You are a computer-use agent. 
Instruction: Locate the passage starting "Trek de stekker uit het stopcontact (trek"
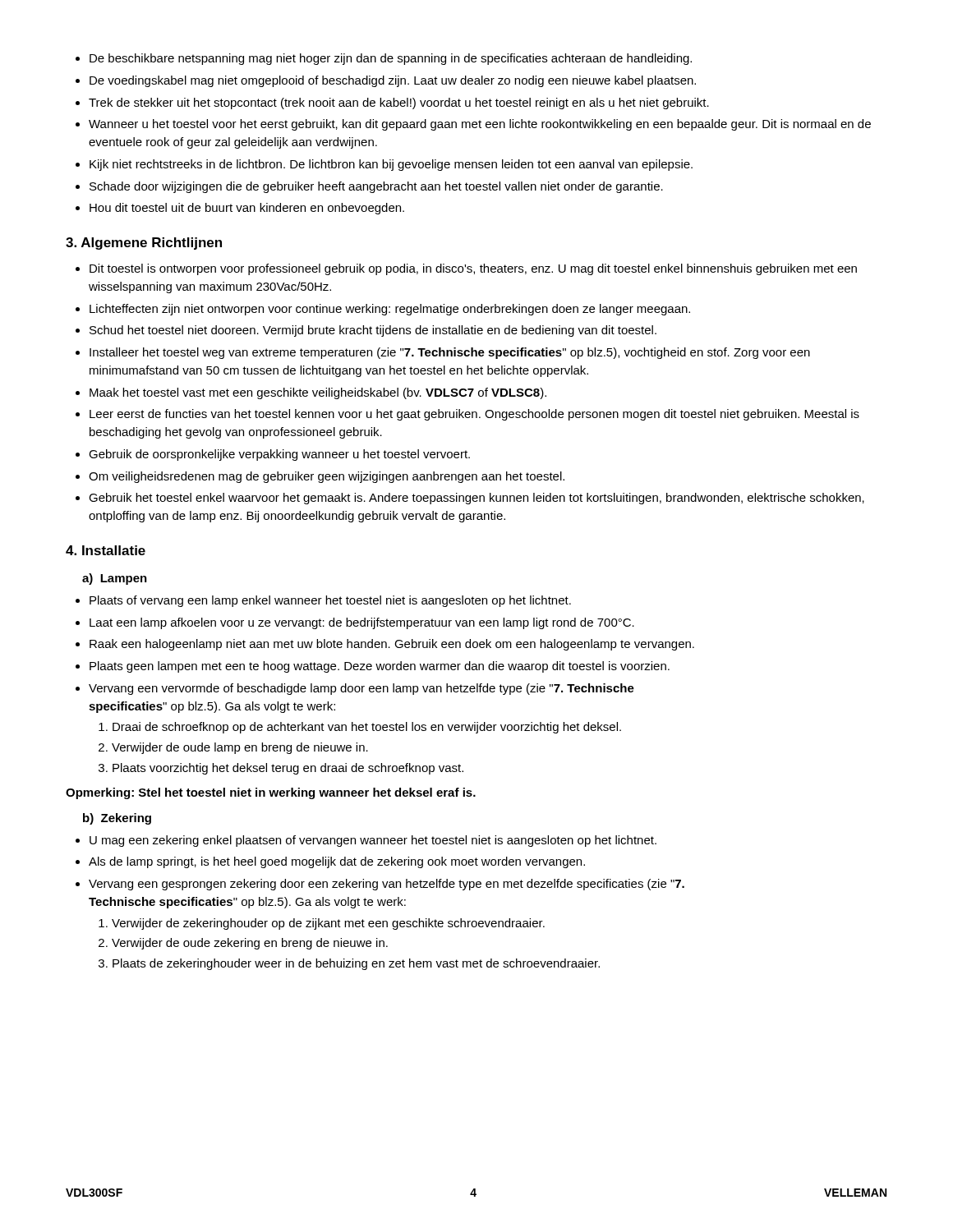point(488,102)
